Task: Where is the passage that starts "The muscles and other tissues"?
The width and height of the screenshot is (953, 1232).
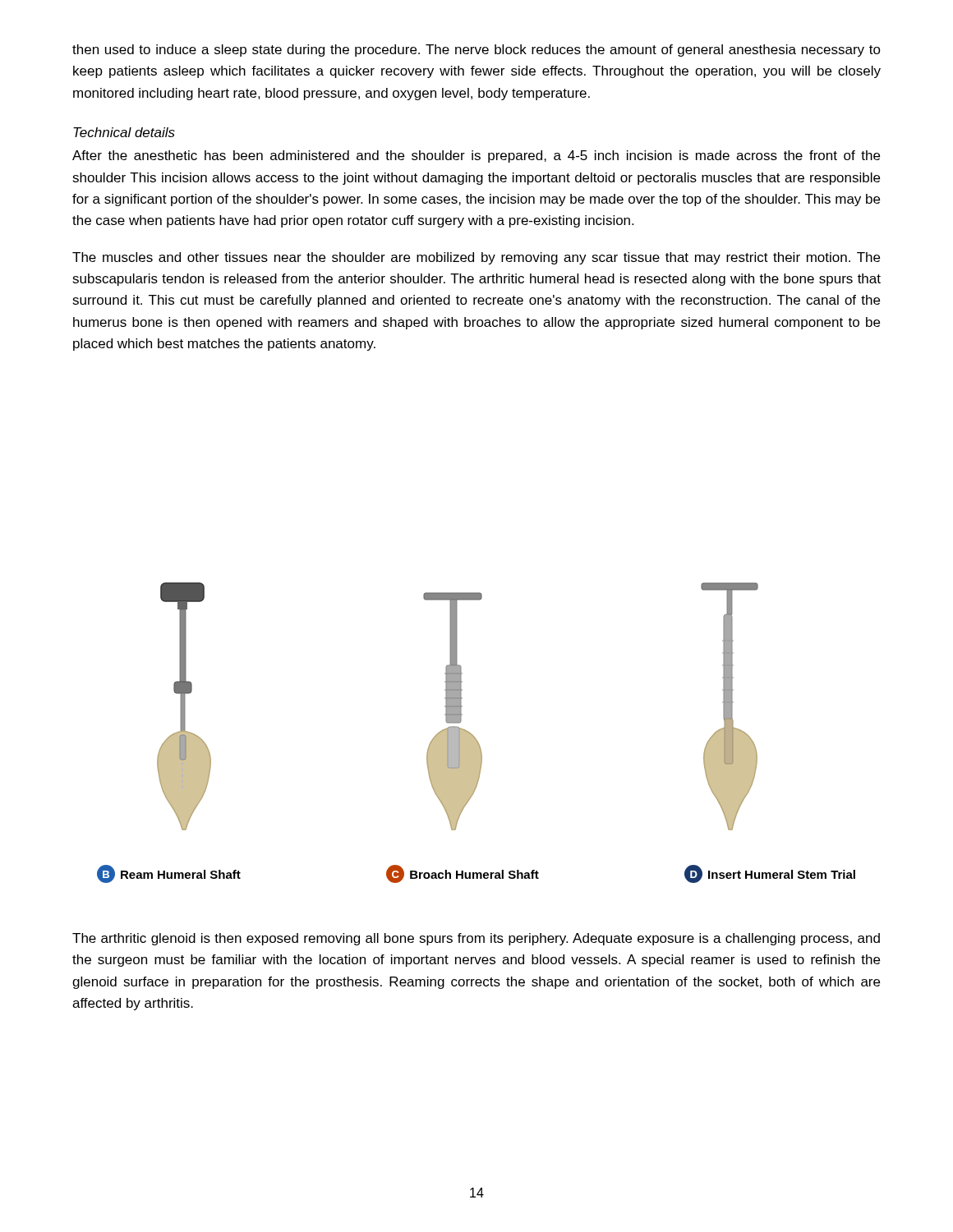Action: pyautogui.click(x=476, y=301)
